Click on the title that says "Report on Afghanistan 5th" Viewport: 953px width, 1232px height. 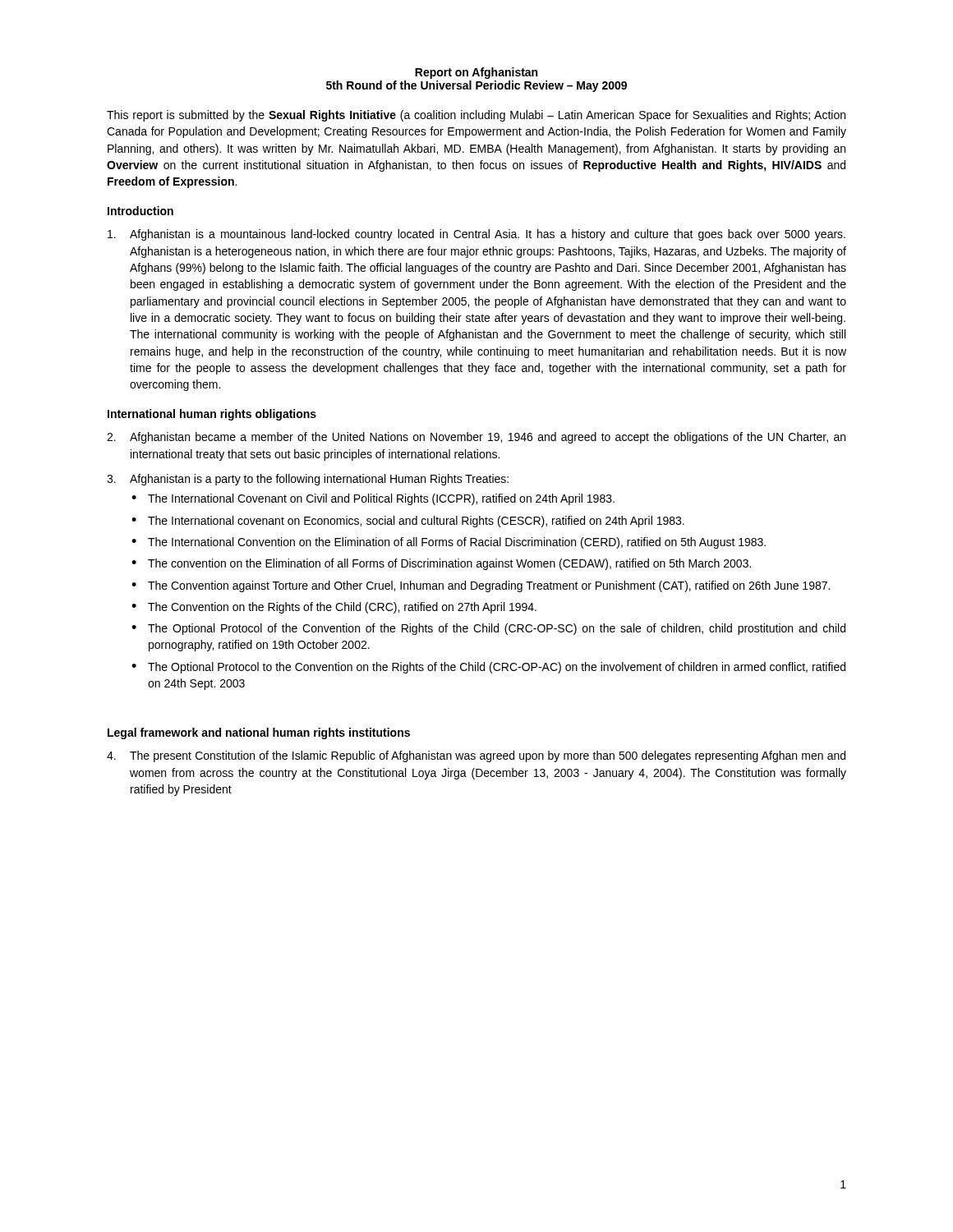pyautogui.click(x=476, y=79)
